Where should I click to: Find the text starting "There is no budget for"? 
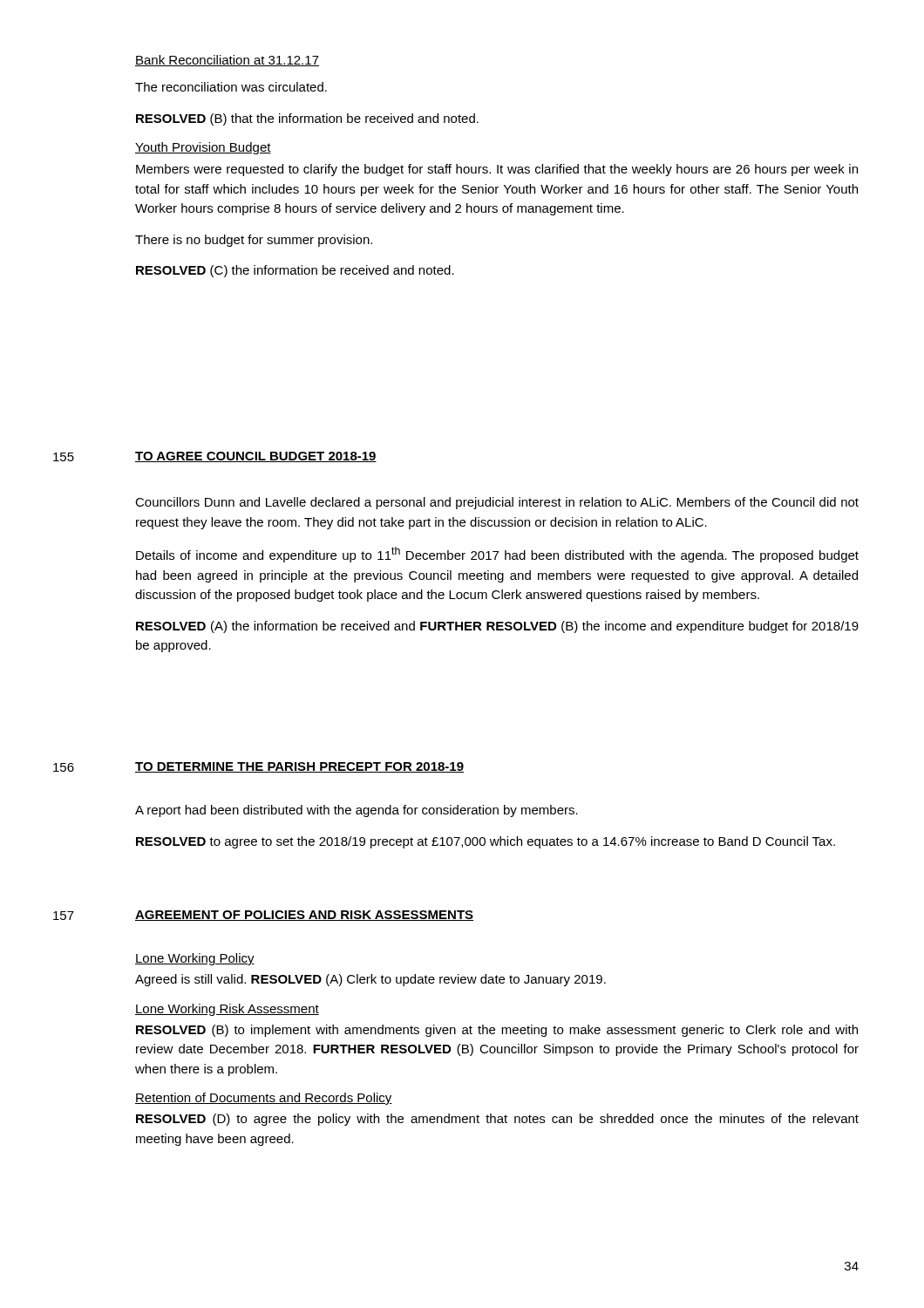(x=254, y=241)
